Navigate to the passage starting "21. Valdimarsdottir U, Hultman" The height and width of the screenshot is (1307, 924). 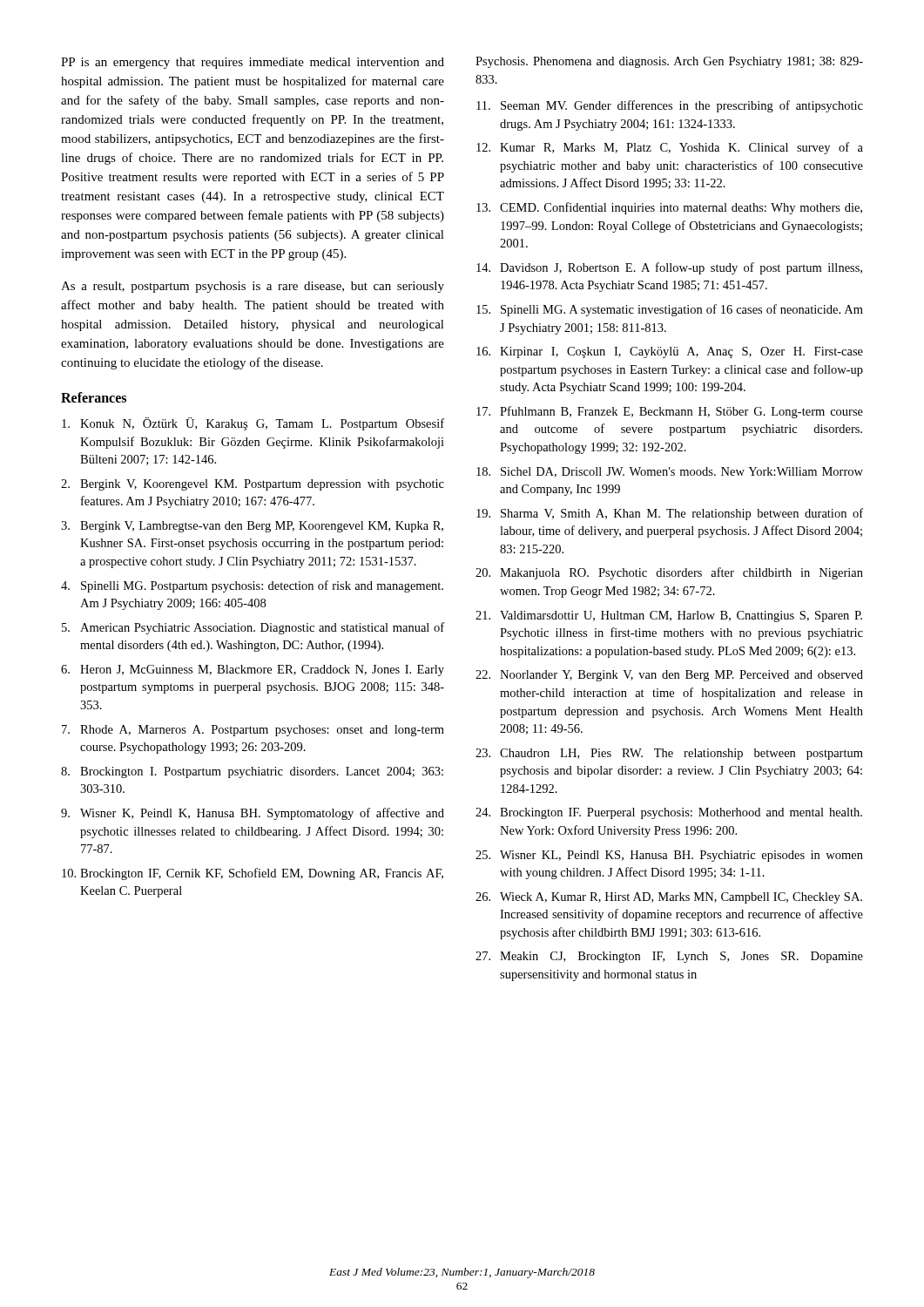click(x=669, y=633)
